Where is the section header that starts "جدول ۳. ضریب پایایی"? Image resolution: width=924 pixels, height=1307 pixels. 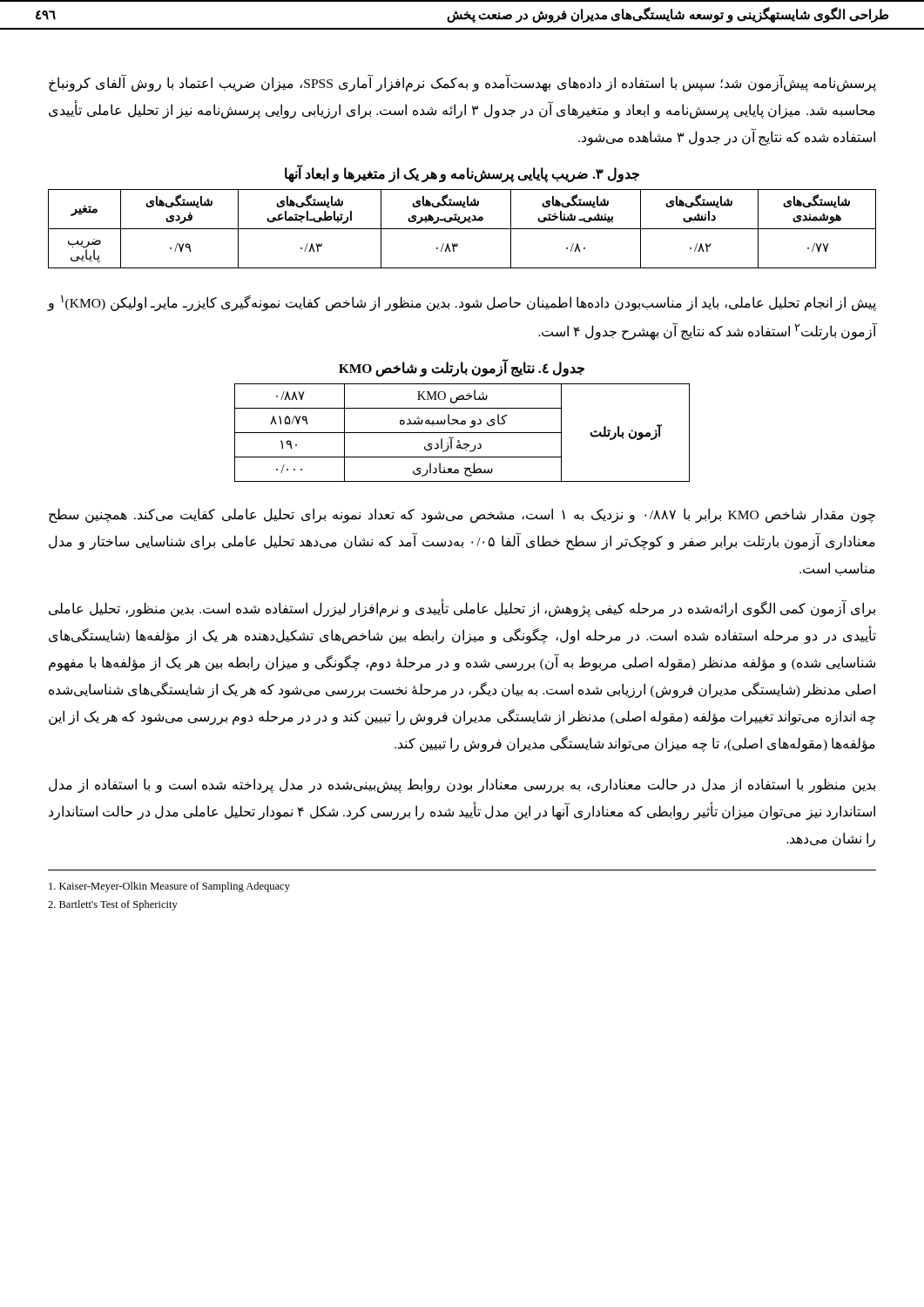click(462, 174)
